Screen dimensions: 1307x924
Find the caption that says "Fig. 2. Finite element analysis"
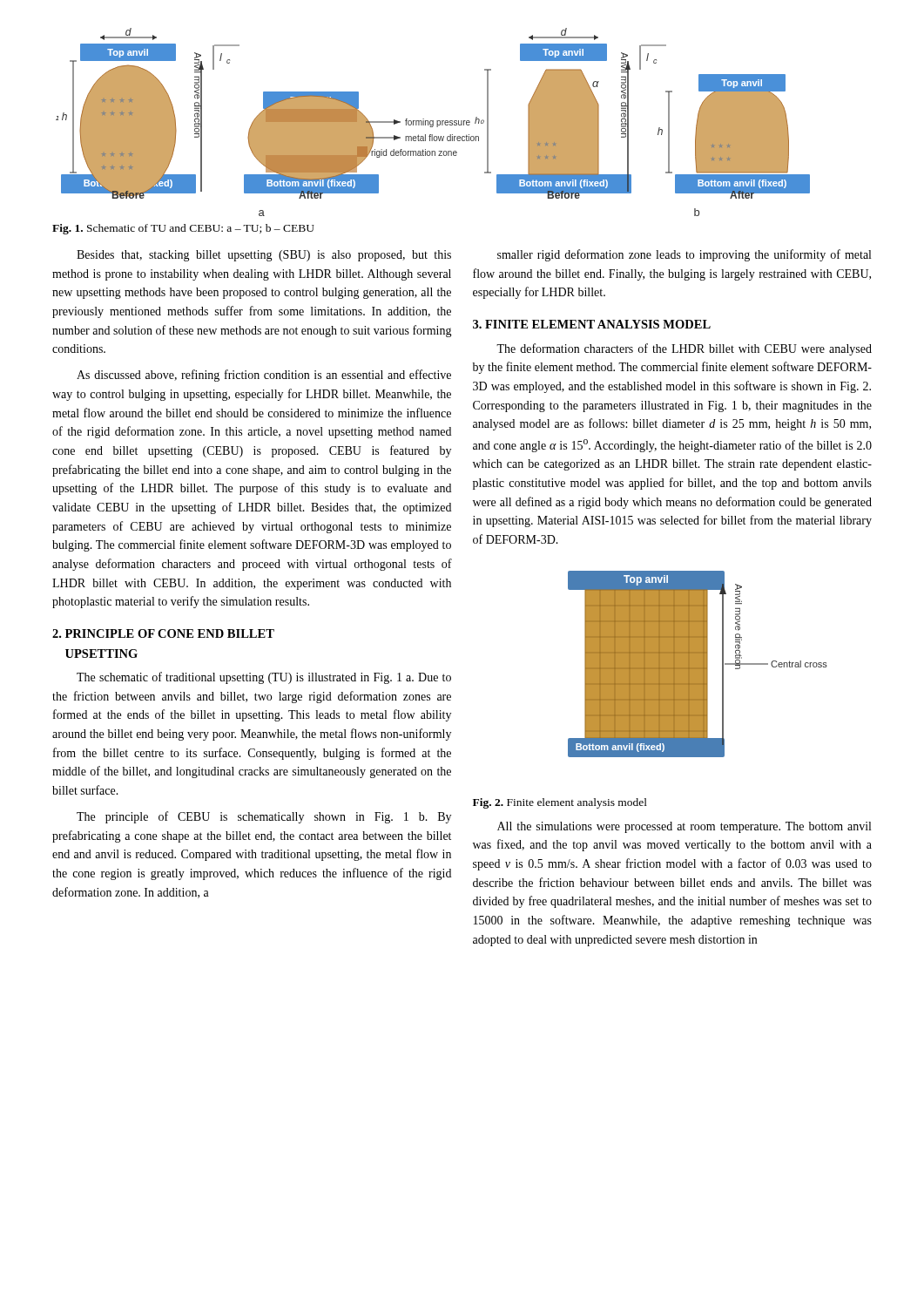pyautogui.click(x=560, y=802)
